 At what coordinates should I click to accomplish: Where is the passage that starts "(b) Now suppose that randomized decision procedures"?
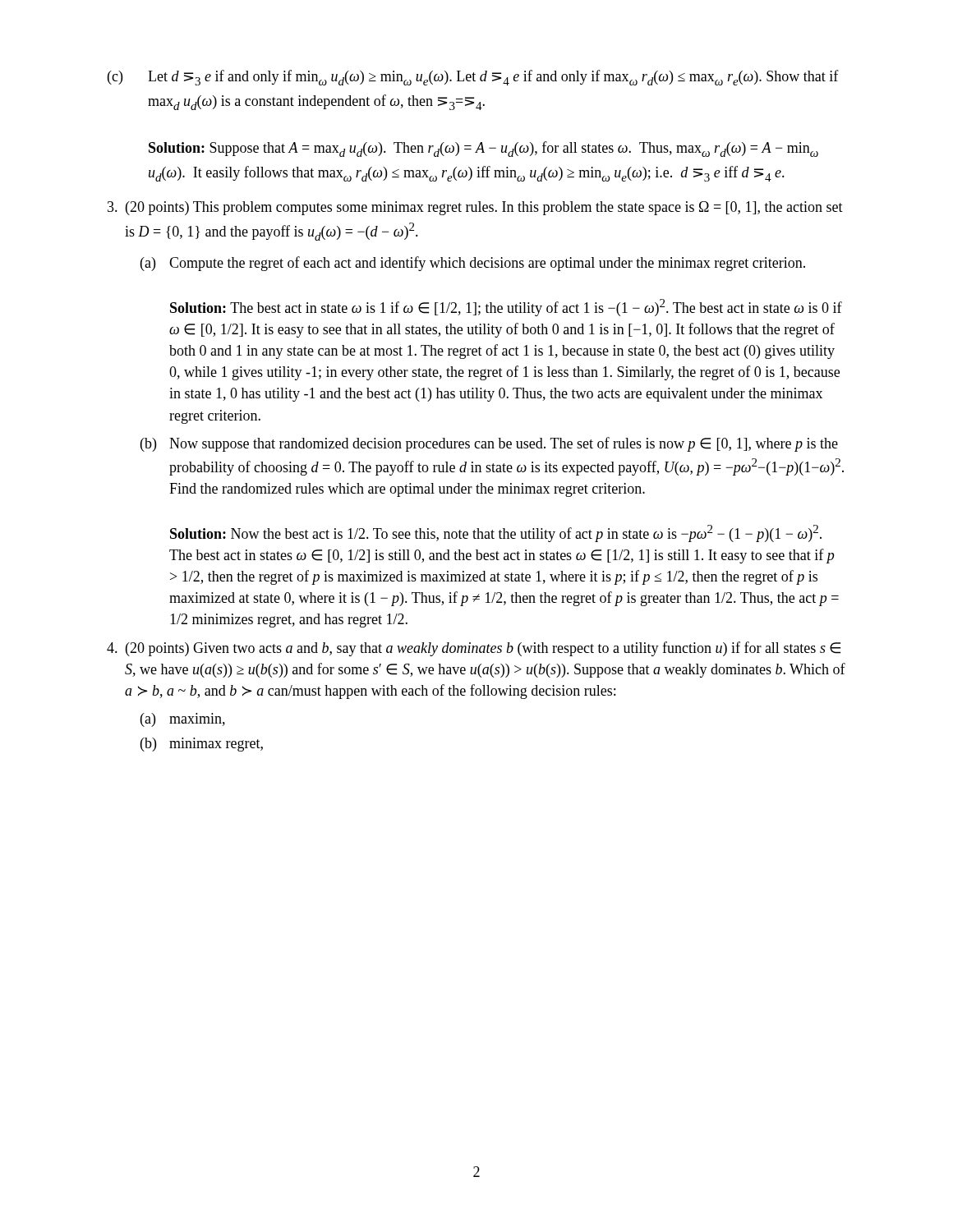point(493,531)
